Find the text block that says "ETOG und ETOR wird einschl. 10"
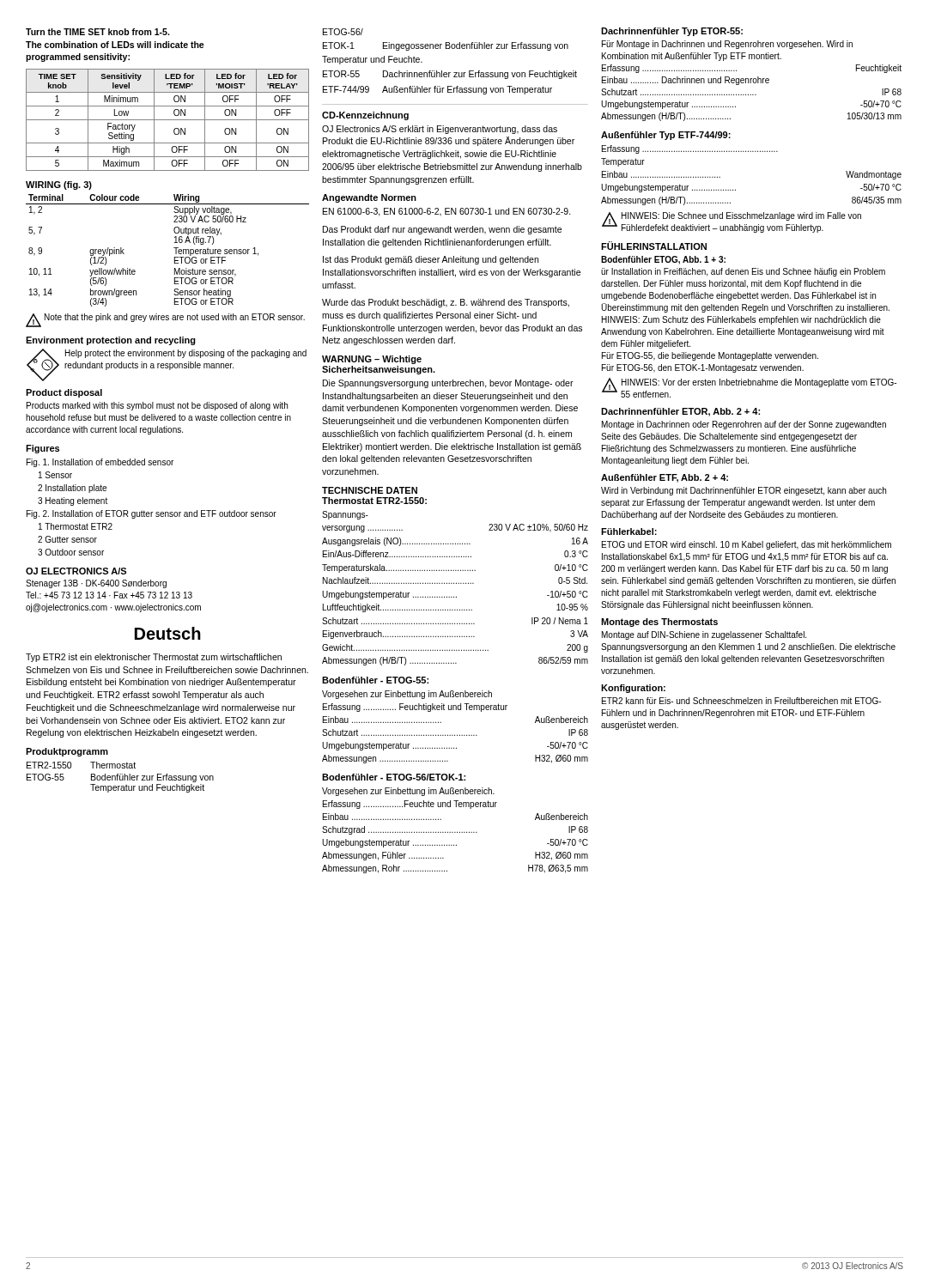The width and height of the screenshot is (929, 1288). click(748, 575)
